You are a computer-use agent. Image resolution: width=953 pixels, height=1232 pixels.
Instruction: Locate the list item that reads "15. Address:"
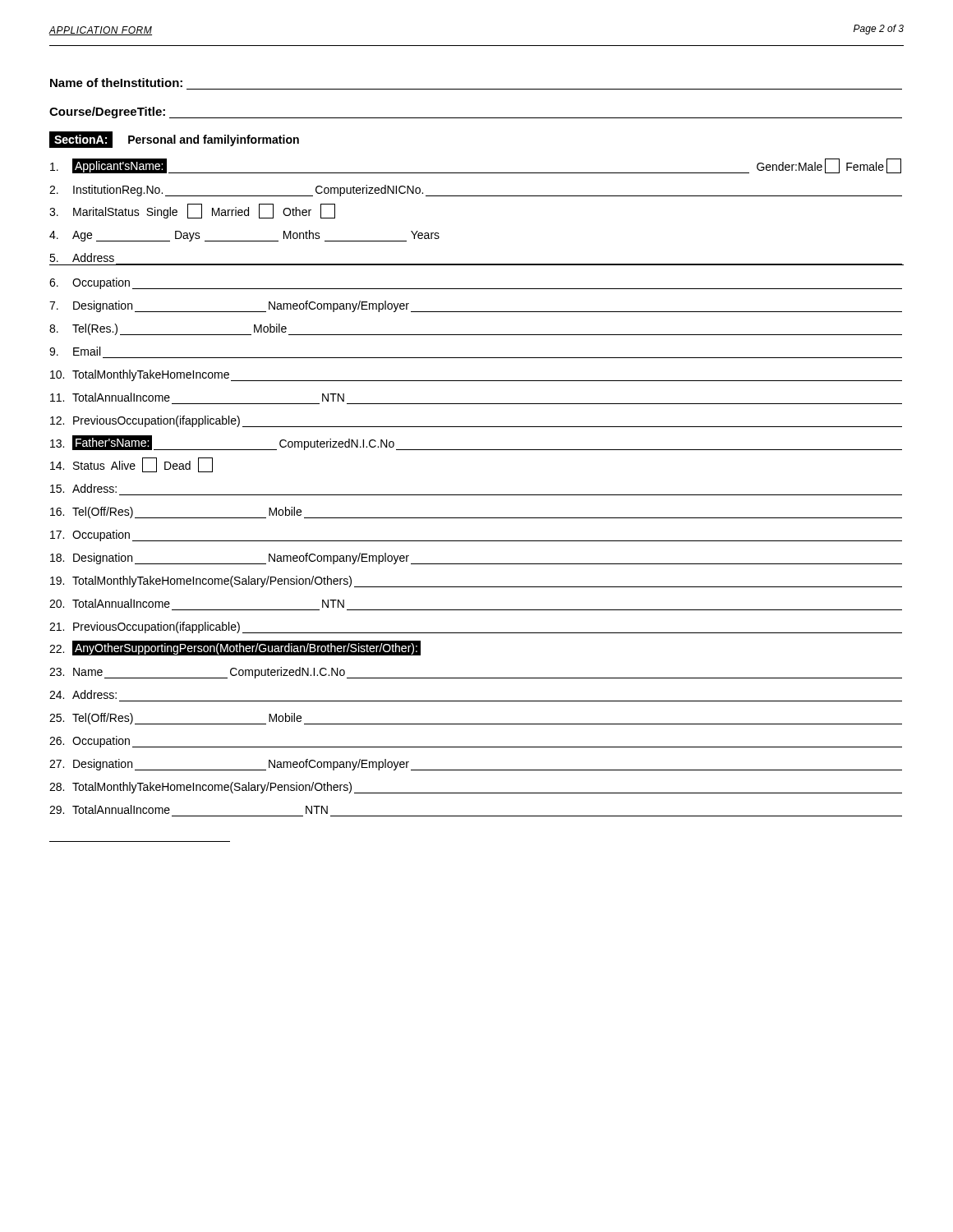click(x=476, y=487)
